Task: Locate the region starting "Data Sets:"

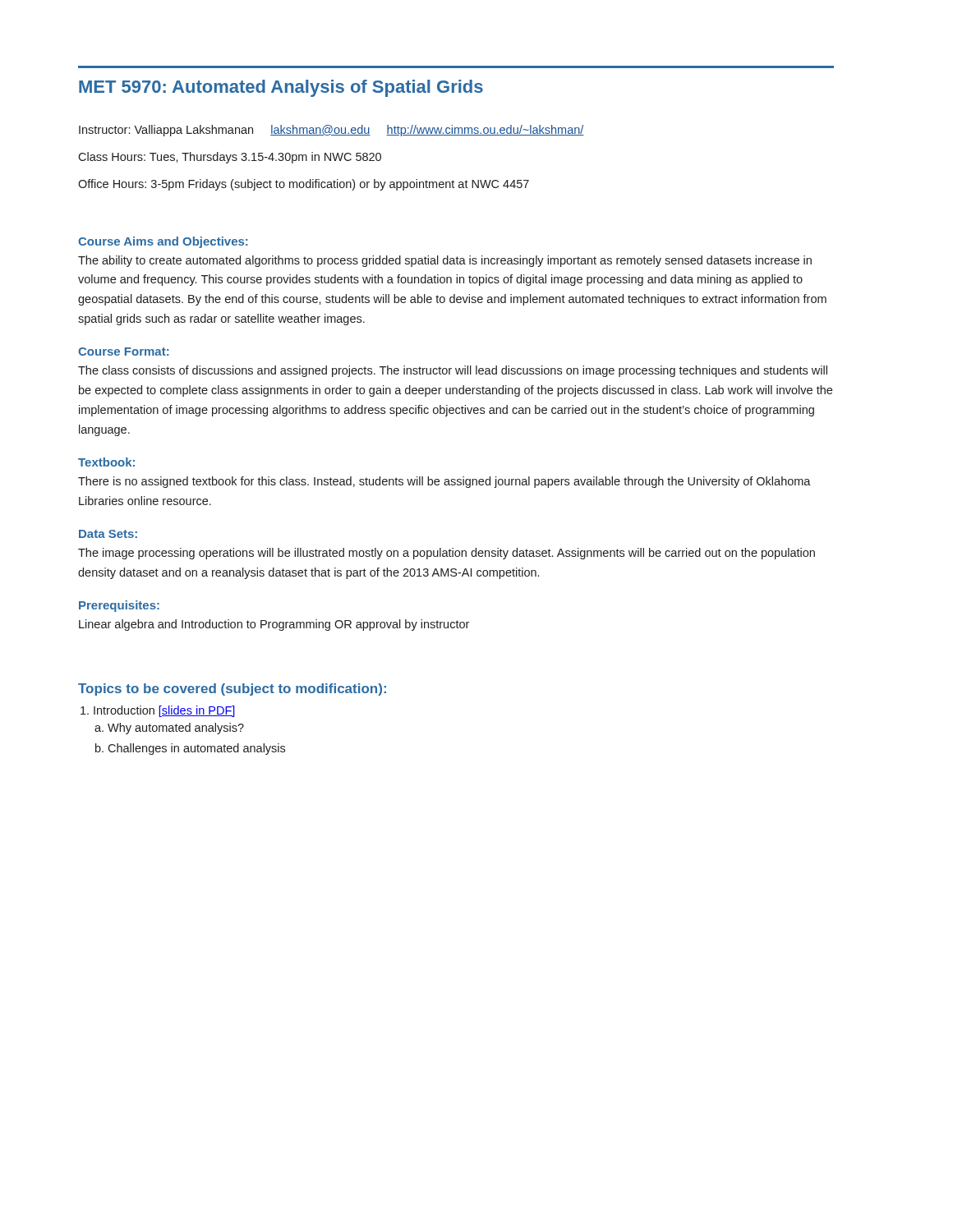Action: (108, 533)
